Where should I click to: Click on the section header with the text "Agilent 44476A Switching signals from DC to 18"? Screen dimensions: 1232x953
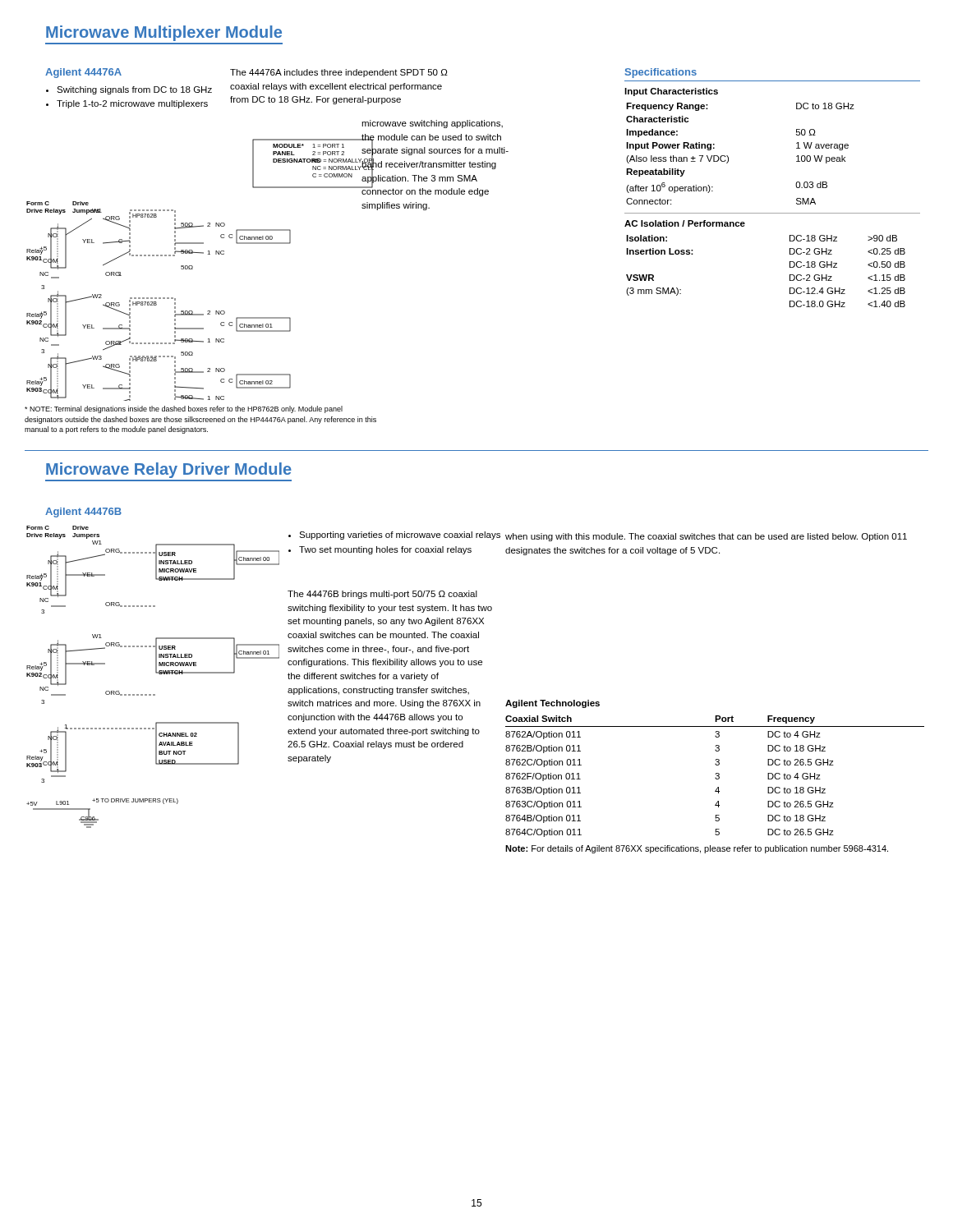click(136, 87)
